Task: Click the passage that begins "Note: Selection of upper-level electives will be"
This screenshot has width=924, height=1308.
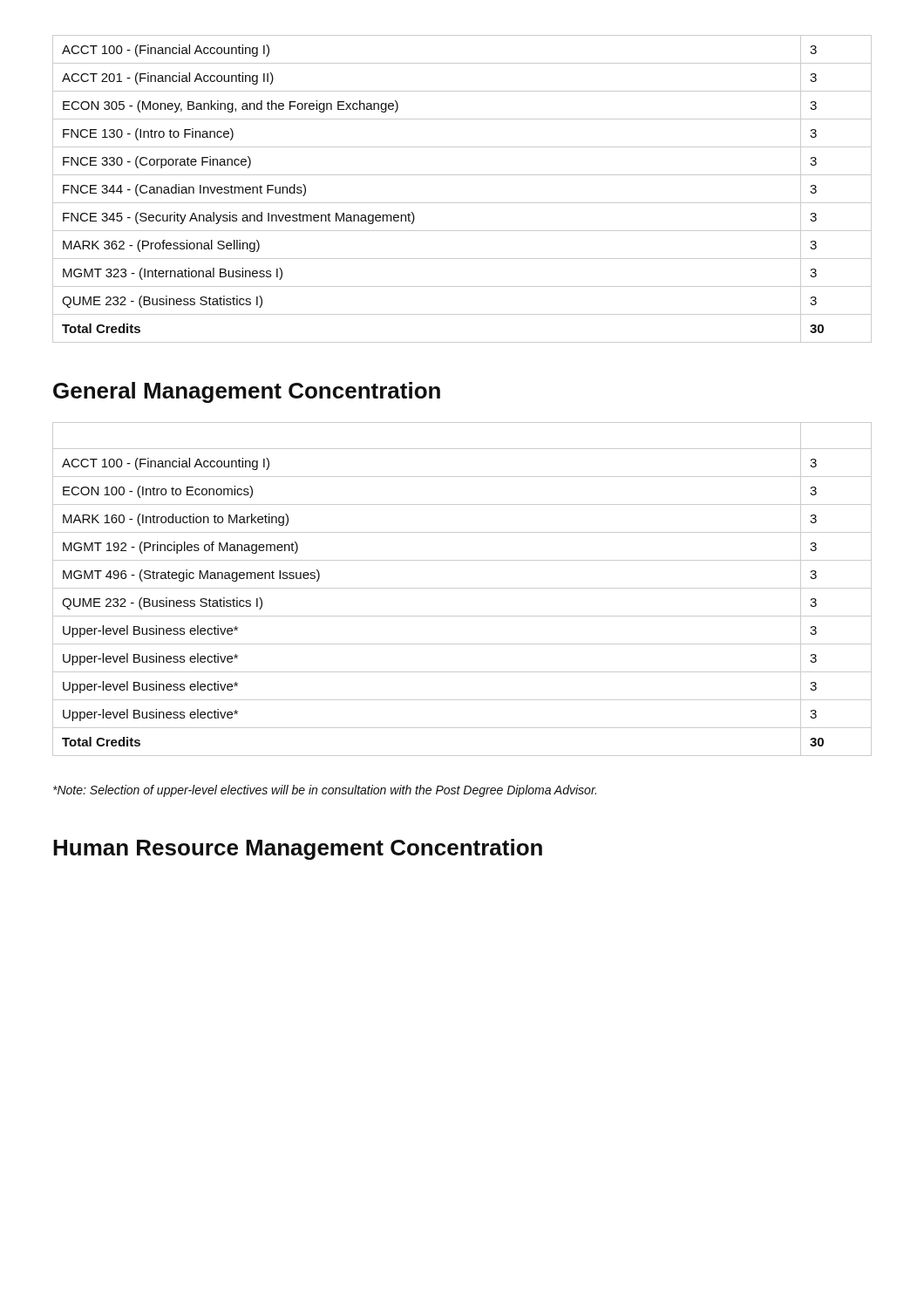Action: [325, 790]
